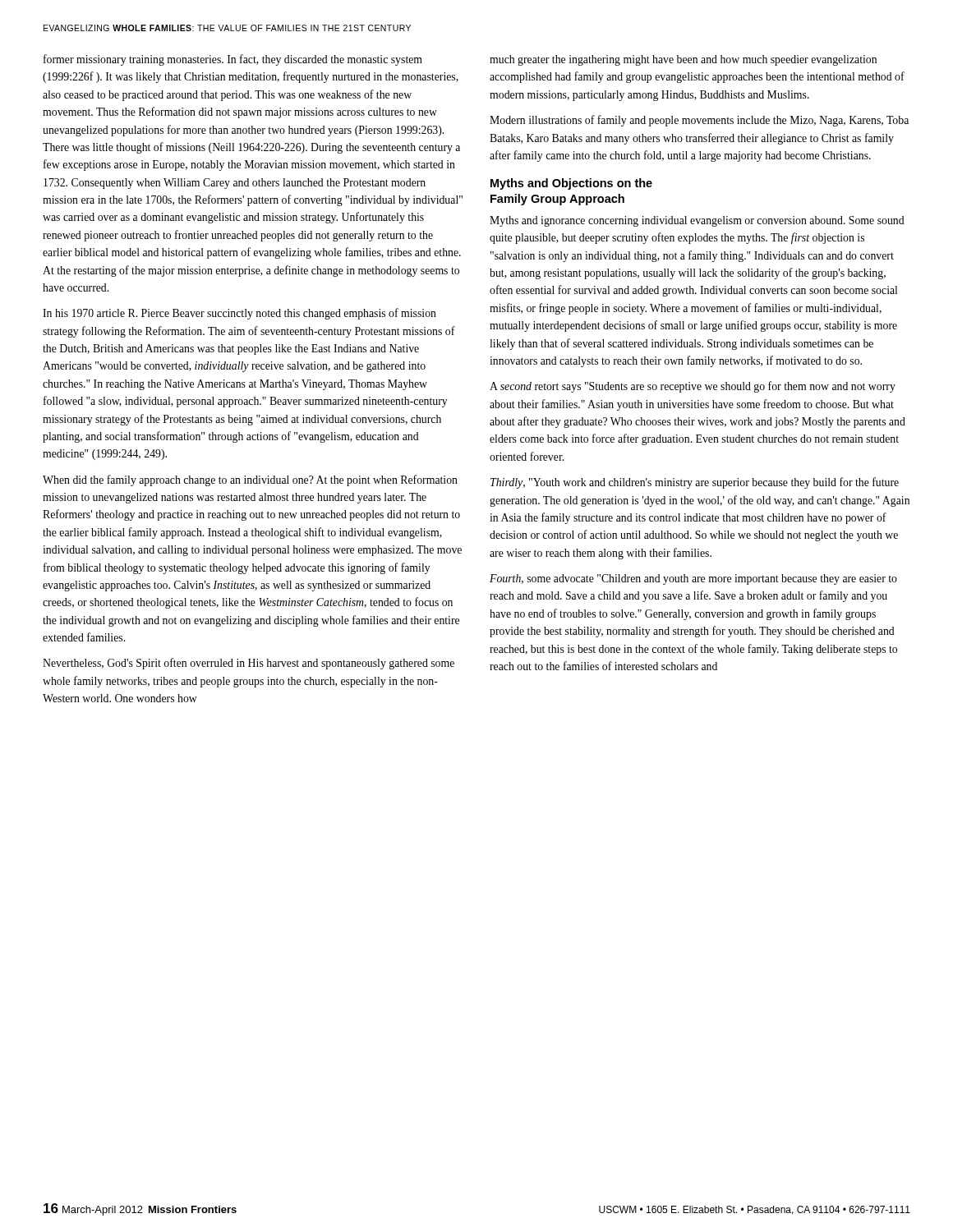This screenshot has height=1232, width=953.
Task: Select the region starting "In his 1970 article R. Pierce"
Action: click(249, 384)
